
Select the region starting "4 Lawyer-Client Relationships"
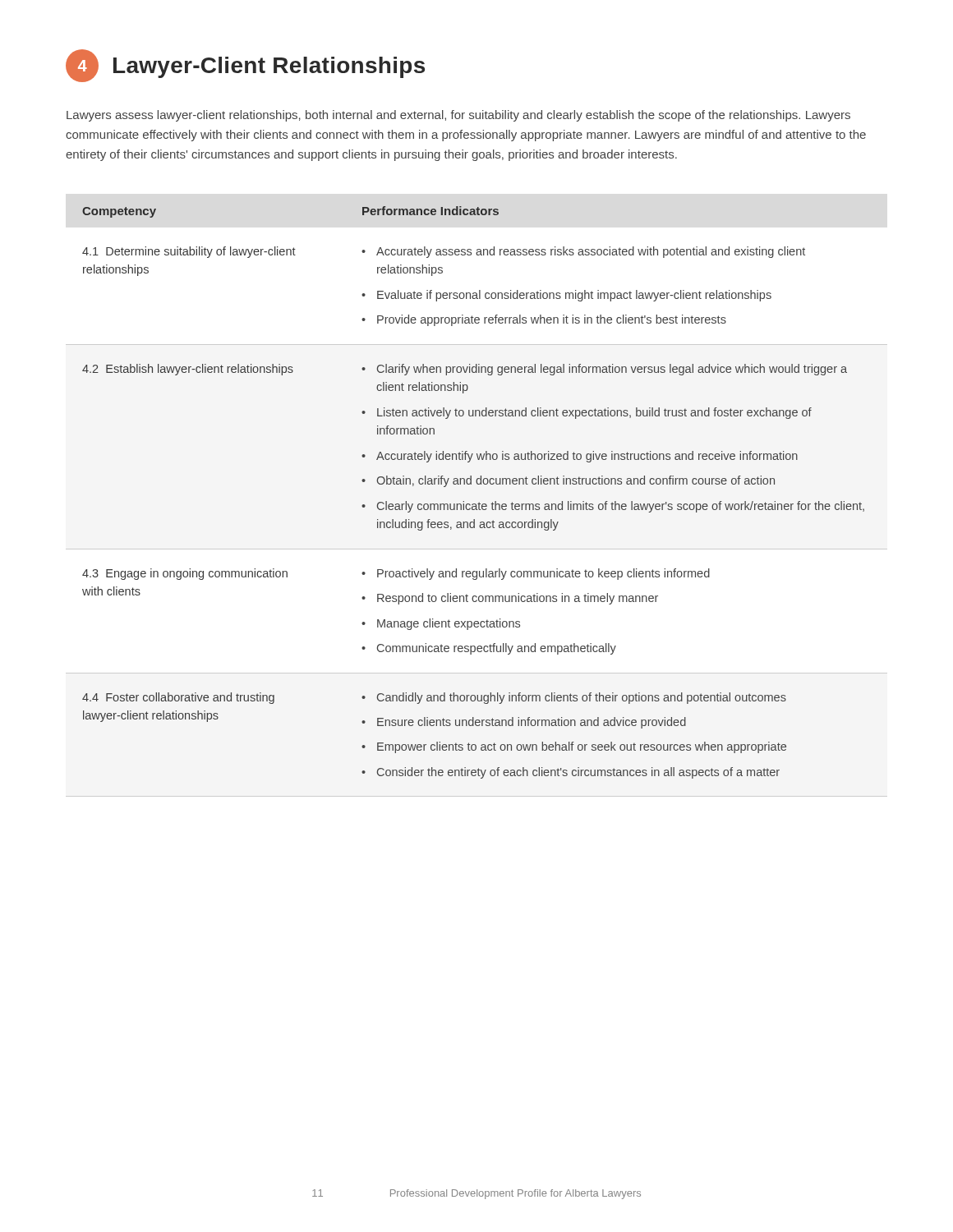point(246,66)
